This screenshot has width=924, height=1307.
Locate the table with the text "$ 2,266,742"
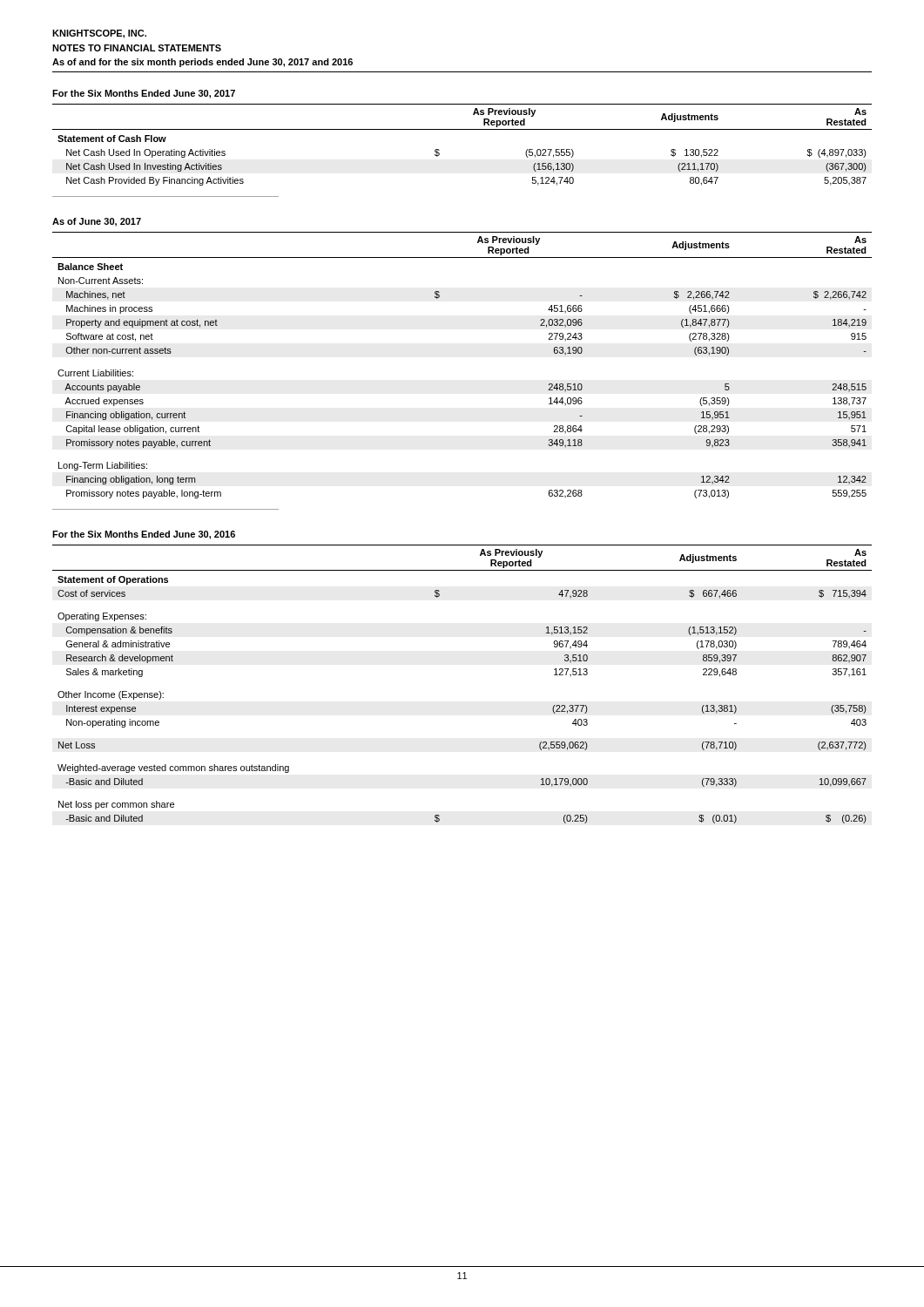(462, 370)
